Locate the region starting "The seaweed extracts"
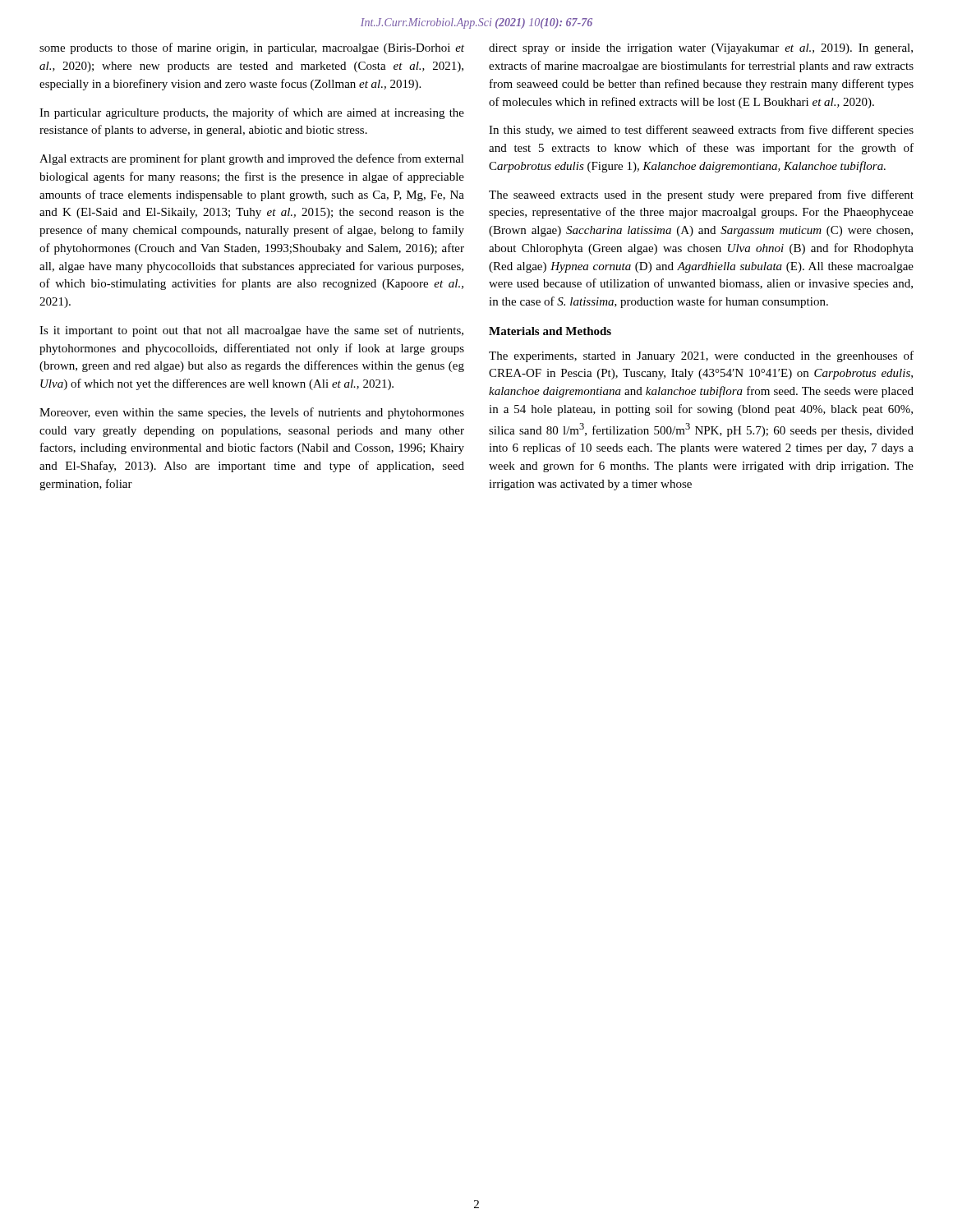The height and width of the screenshot is (1232, 953). (701, 249)
